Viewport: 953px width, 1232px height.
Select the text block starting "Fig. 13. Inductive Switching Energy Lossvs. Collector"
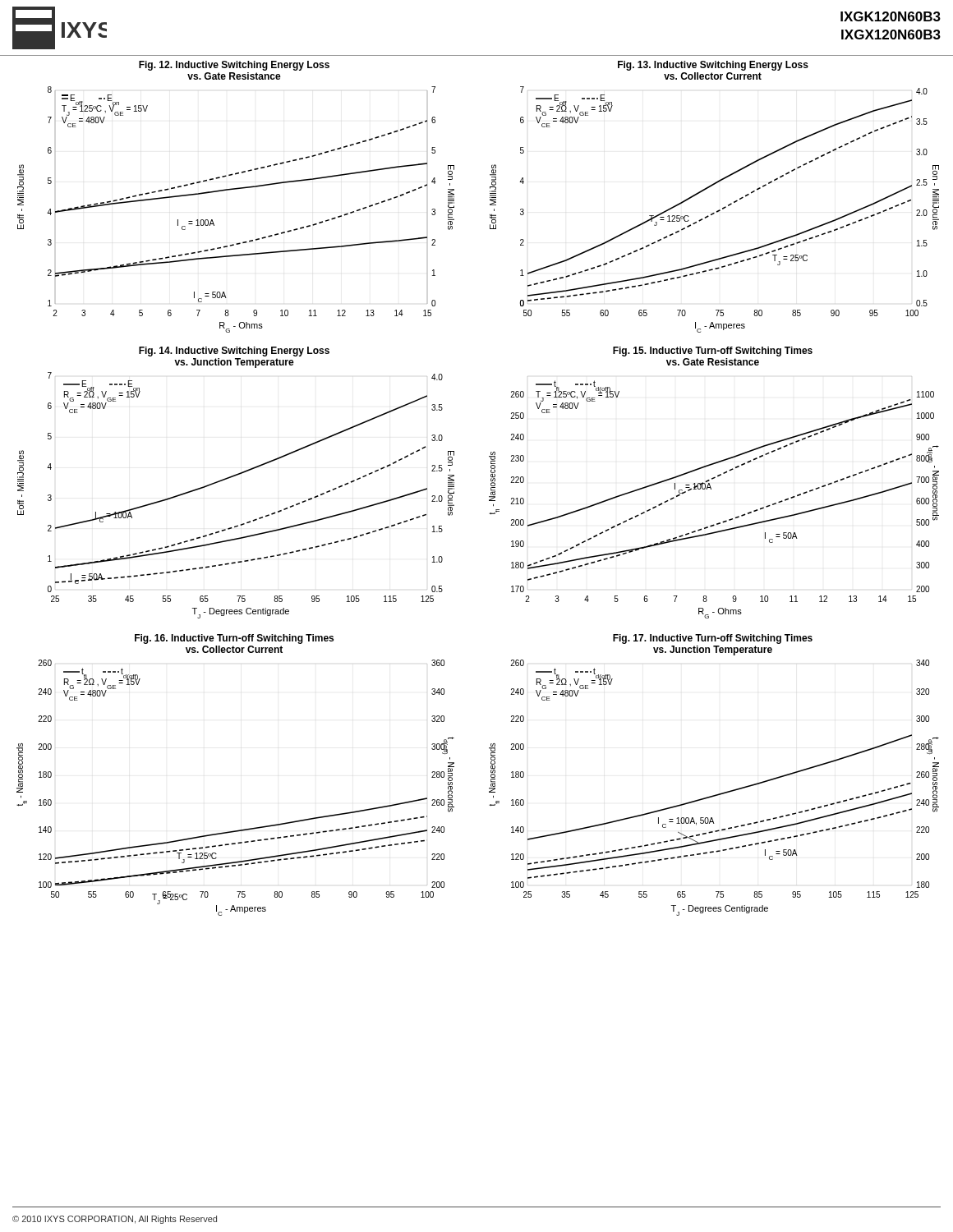coord(713,71)
